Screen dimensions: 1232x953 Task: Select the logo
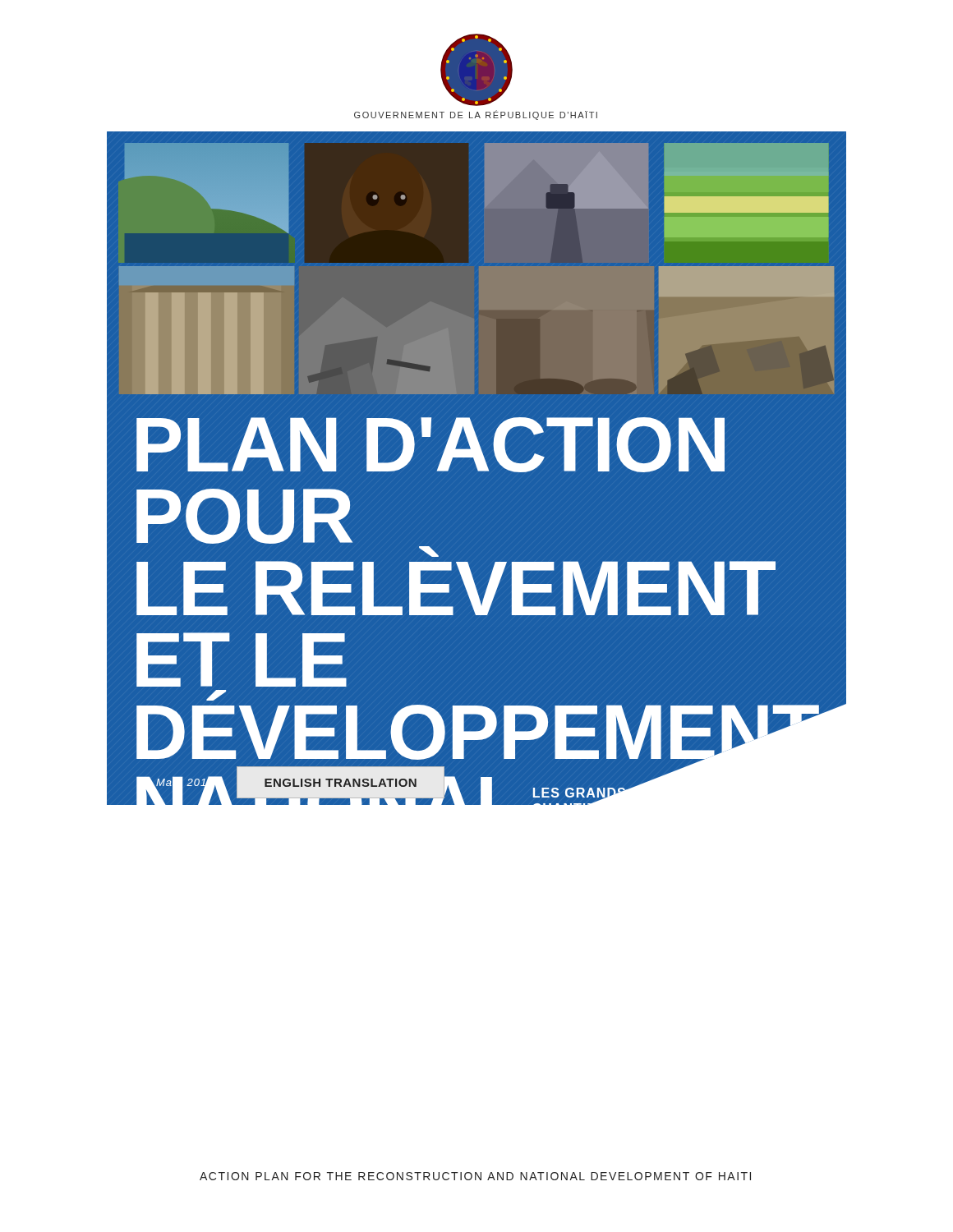(x=476, y=76)
